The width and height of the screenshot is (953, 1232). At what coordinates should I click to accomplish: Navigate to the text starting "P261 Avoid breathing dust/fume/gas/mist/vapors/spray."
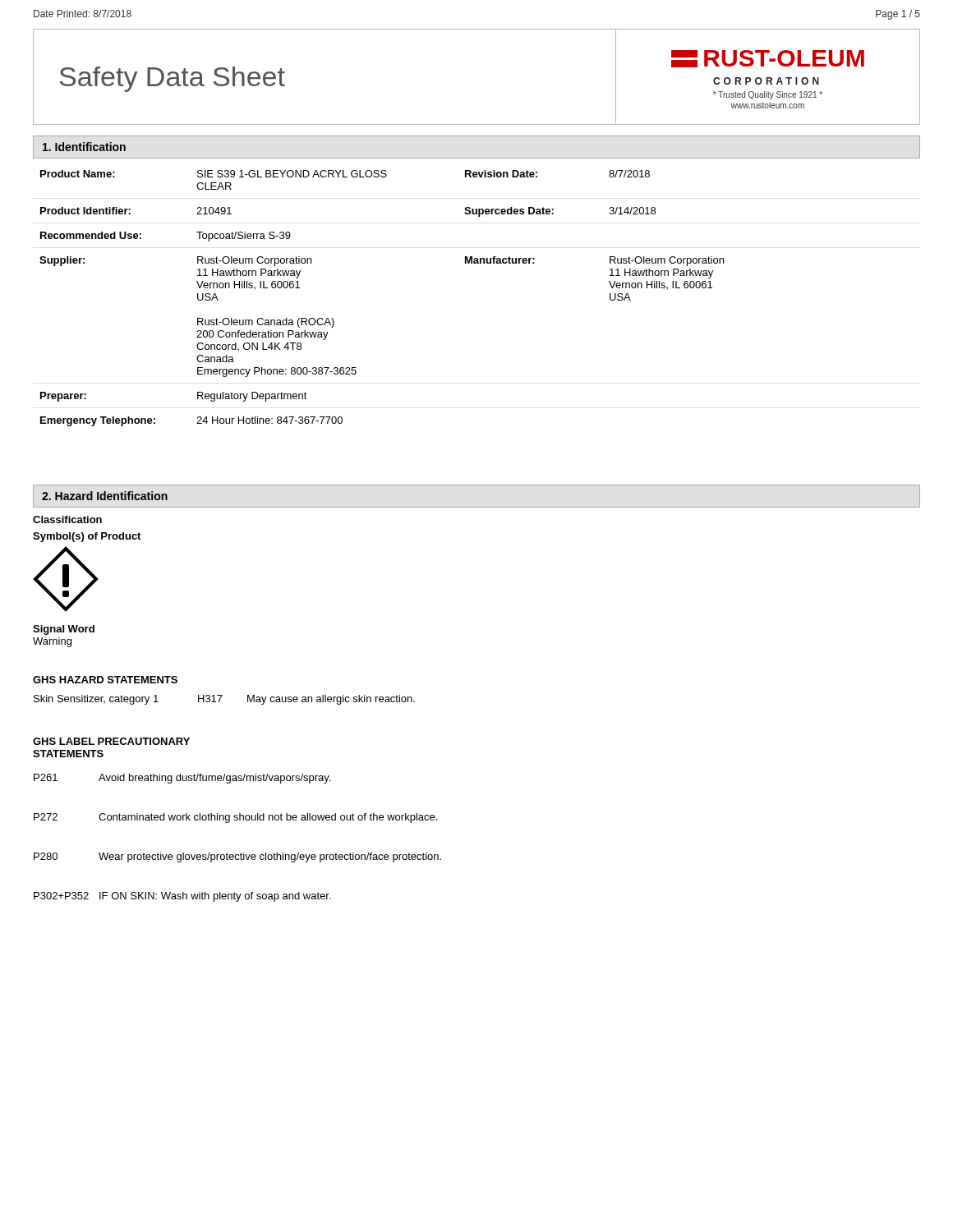pyautogui.click(x=182, y=779)
